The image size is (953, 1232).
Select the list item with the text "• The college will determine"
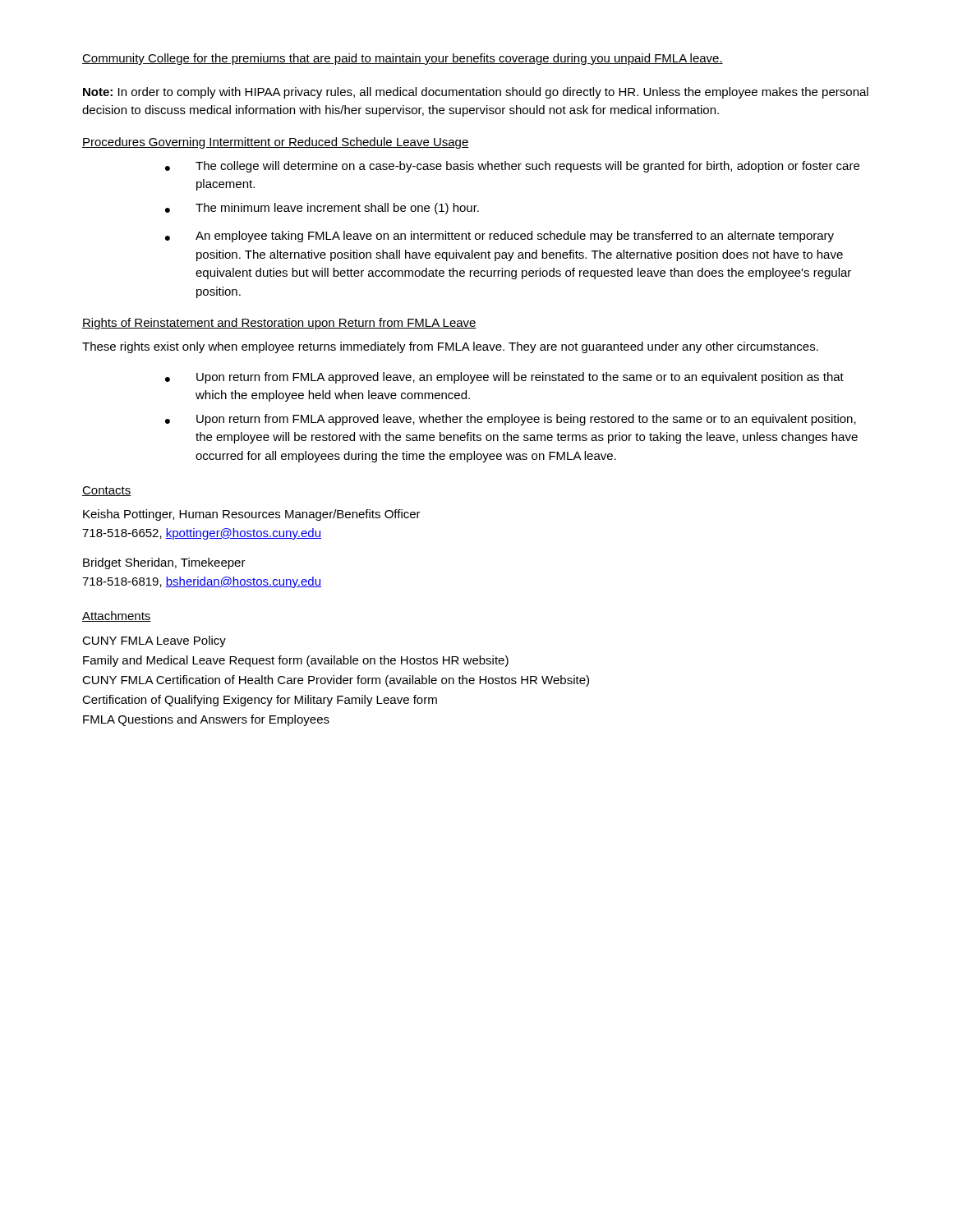(518, 175)
